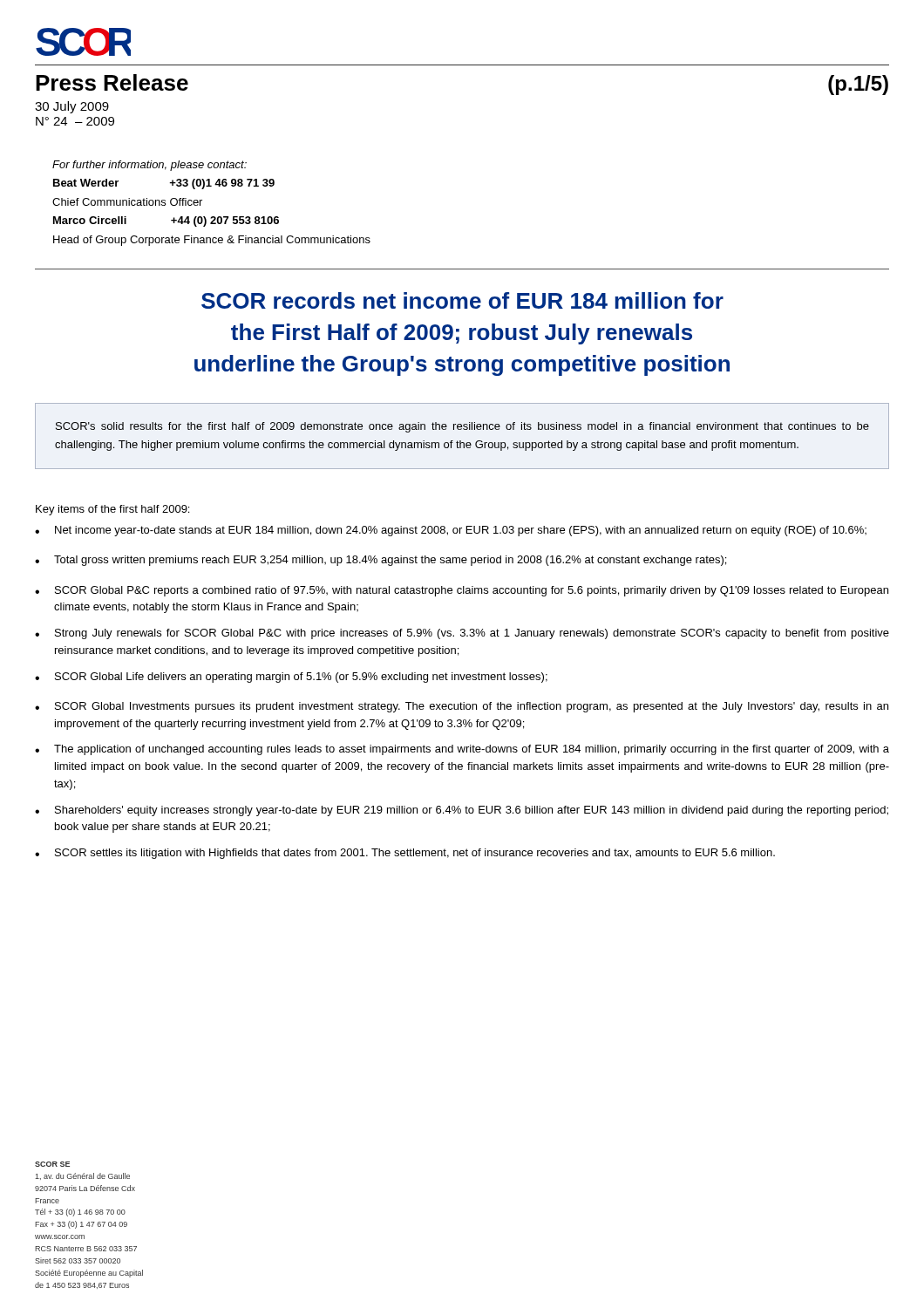Click on the list item with the text "• Shareholders' equity increases strongly year-to-date"
Screen dimensions: 1308x924
(x=462, y=818)
